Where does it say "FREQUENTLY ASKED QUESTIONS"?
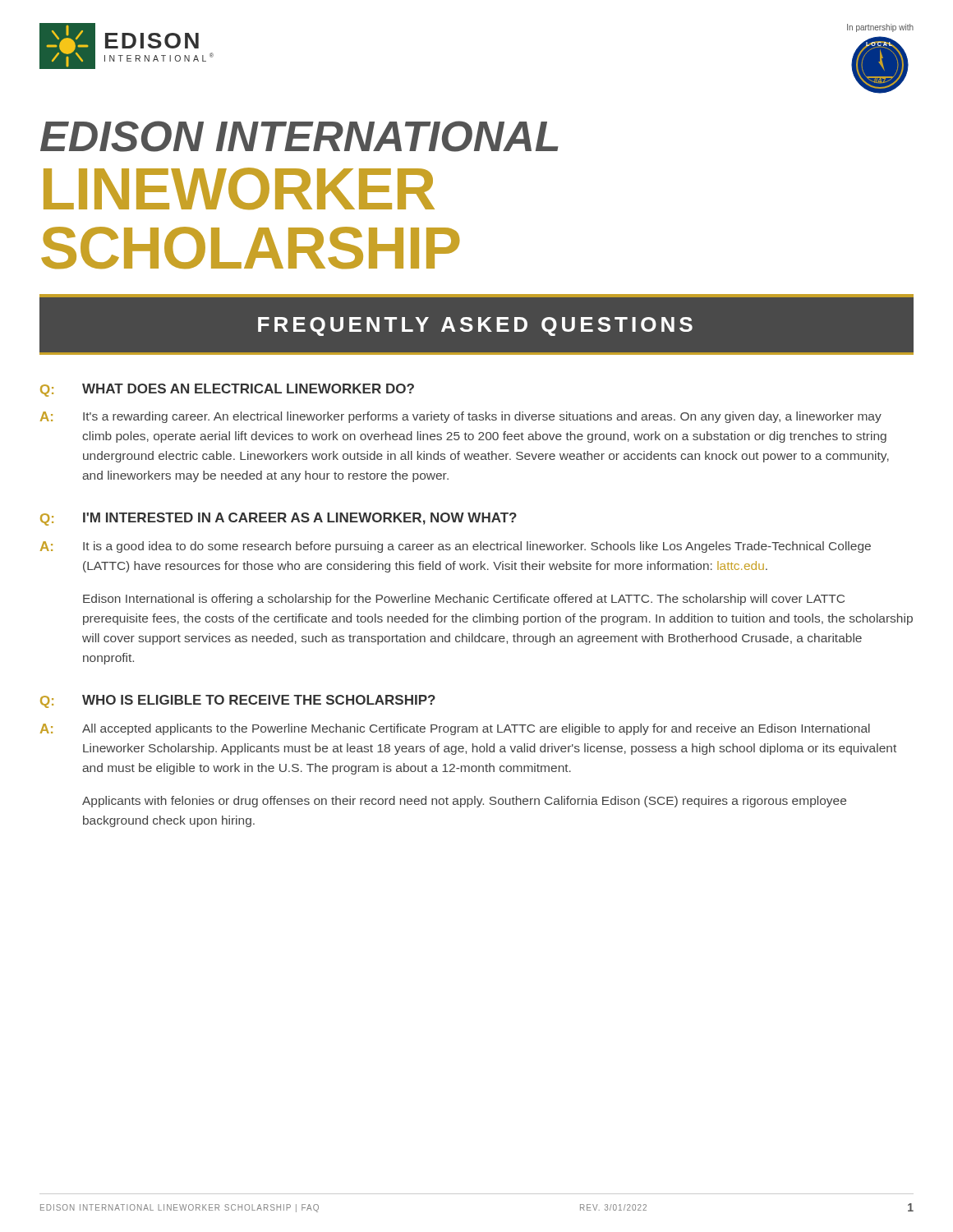The height and width of the screenshot is (1232, 953). tap(476, 324)
